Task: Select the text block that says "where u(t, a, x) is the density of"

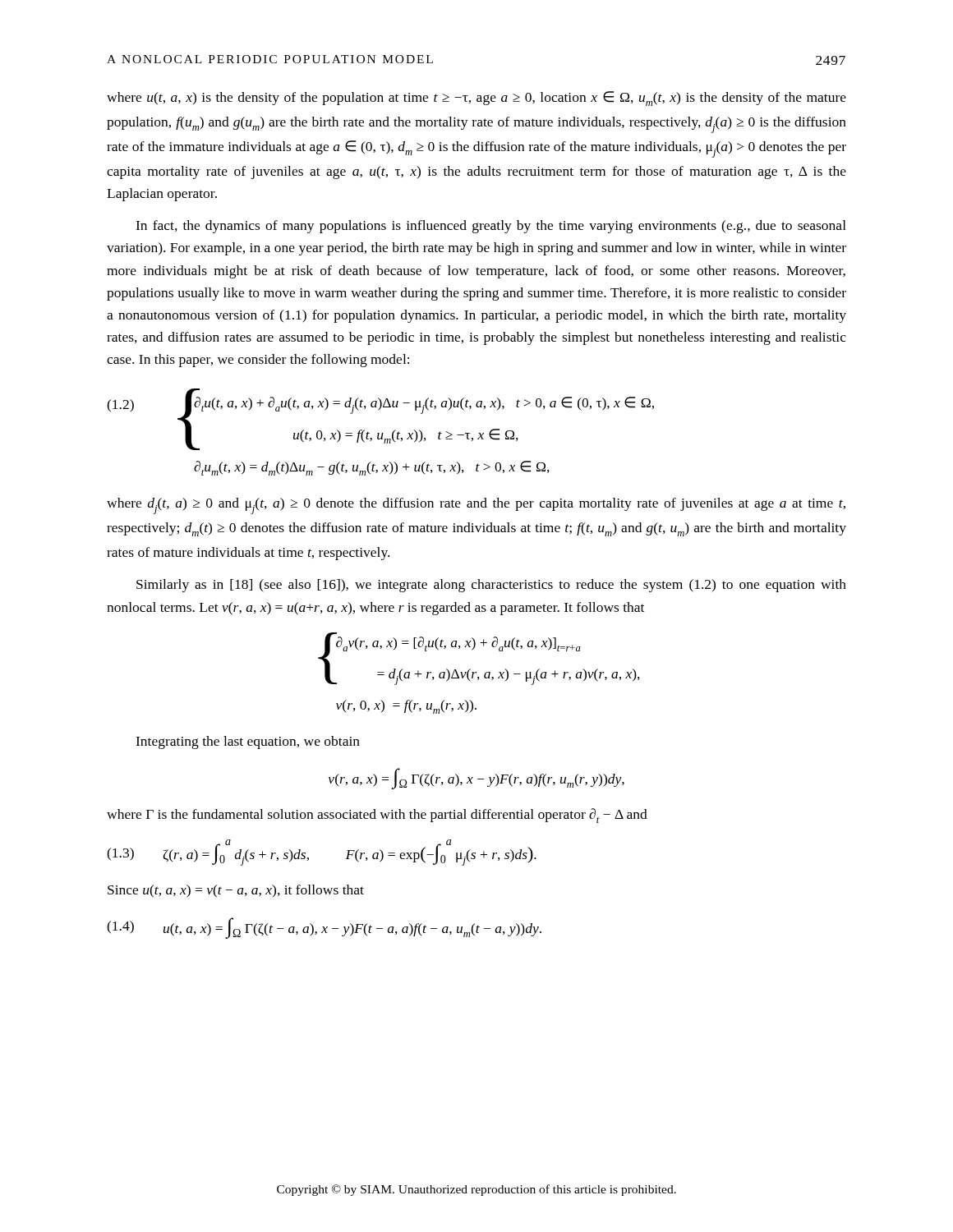Action: (476, 145)
